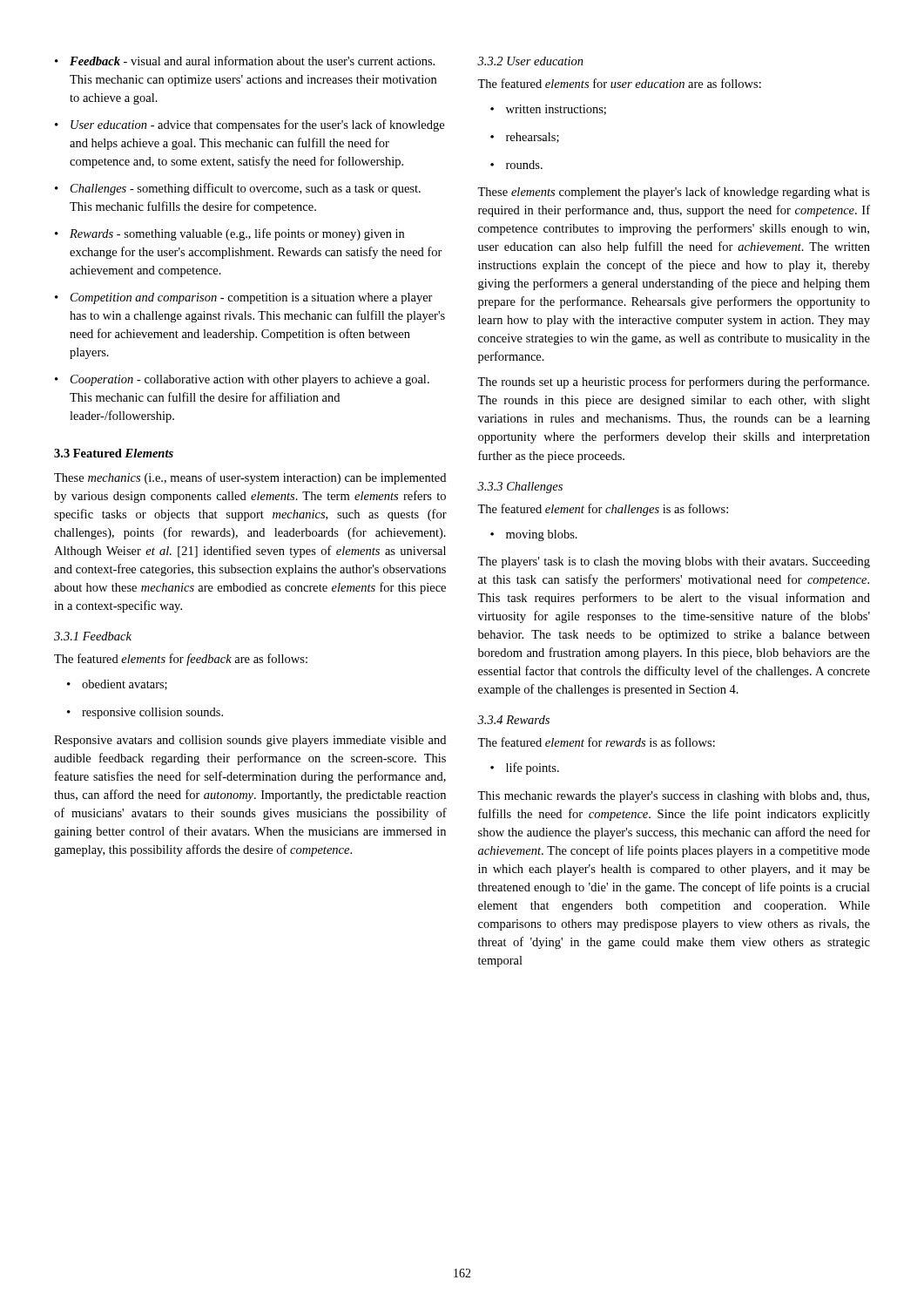Screen dimensions: 1307x924
Task: Click on the passage starting "• life points."
Action: [x=525, y=769]
